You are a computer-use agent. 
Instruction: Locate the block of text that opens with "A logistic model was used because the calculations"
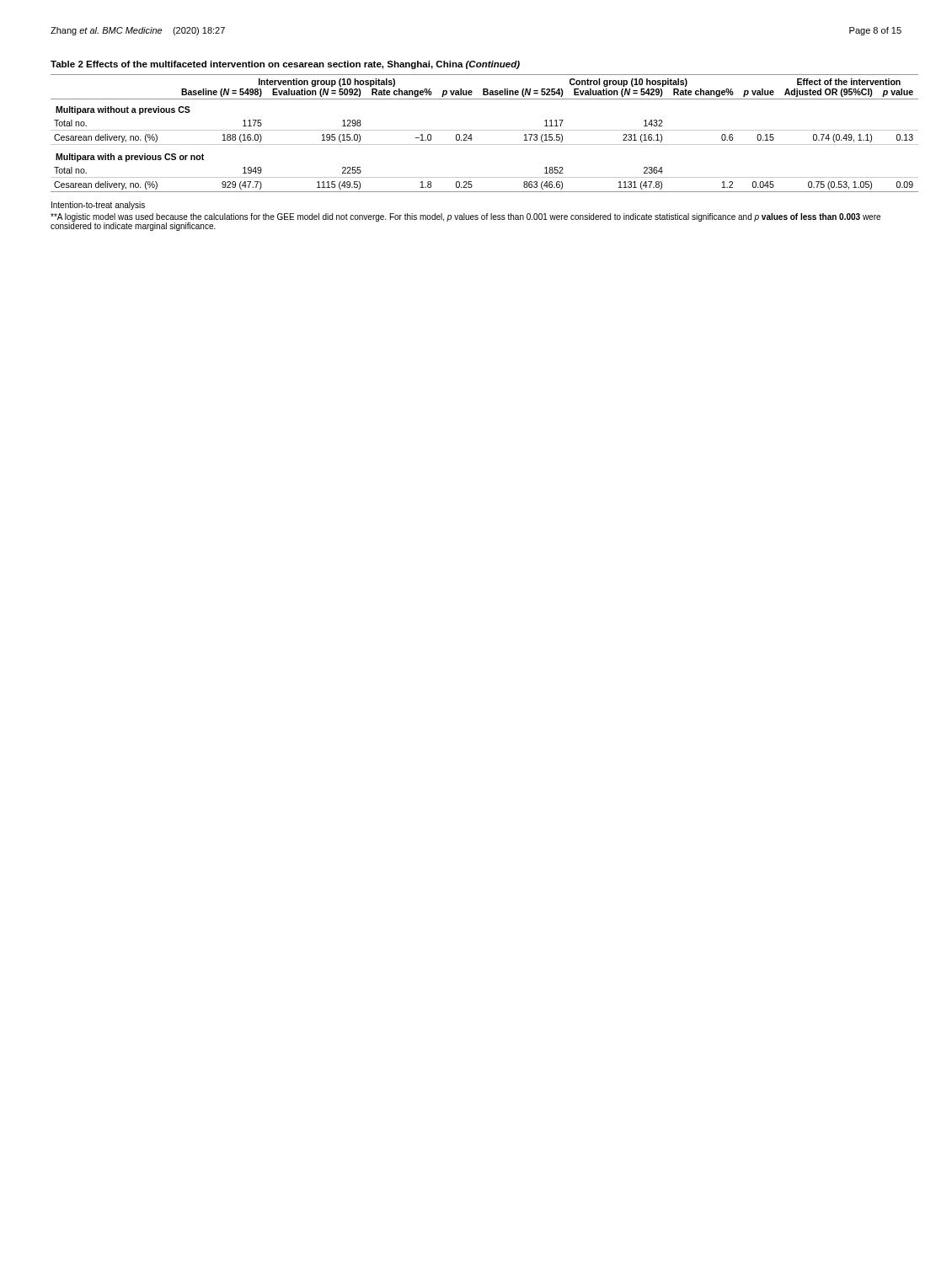[x=466, y=222]
